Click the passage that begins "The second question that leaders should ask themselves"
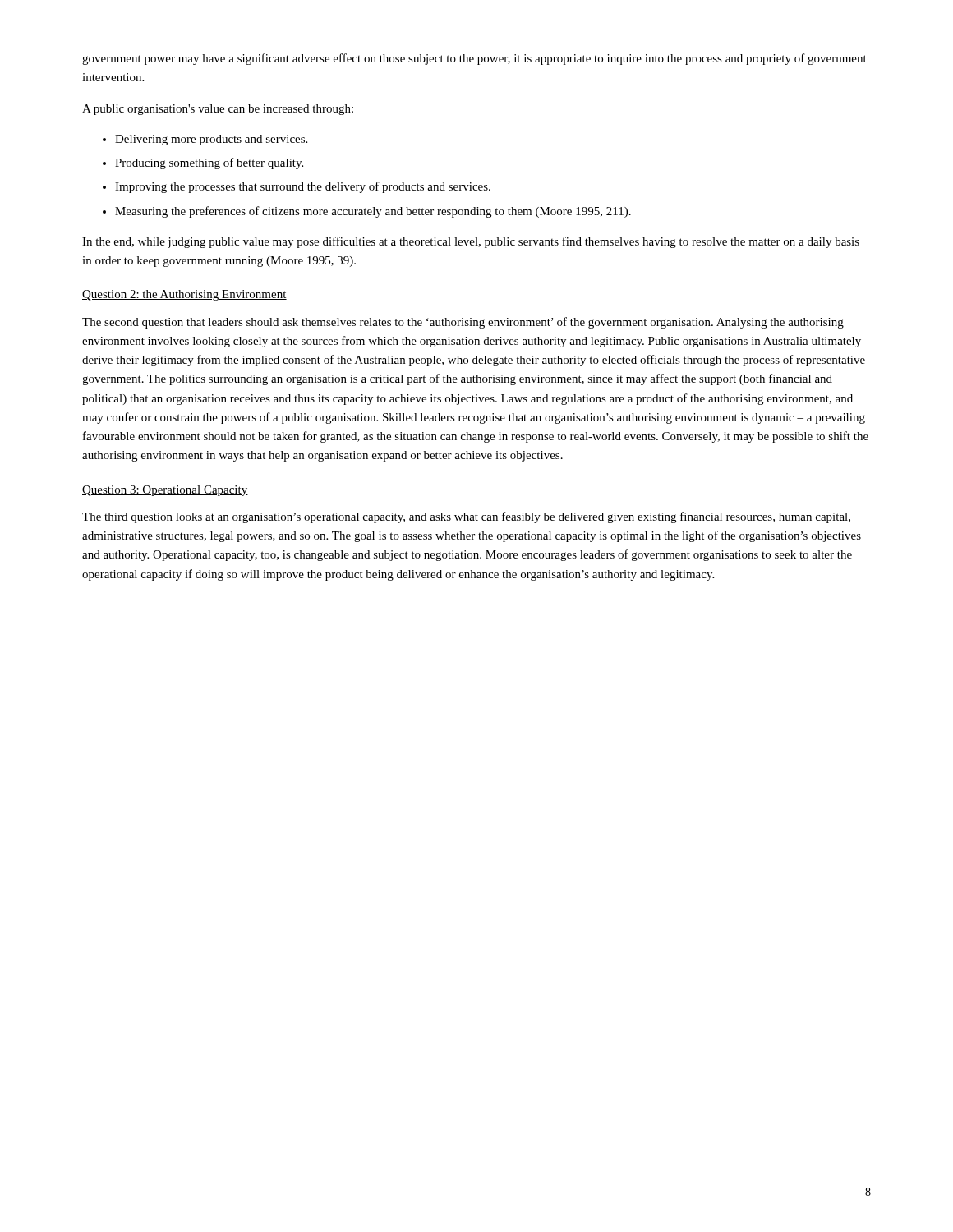The height and width of the screenshot is (1232, 953). tap(476, 389)
